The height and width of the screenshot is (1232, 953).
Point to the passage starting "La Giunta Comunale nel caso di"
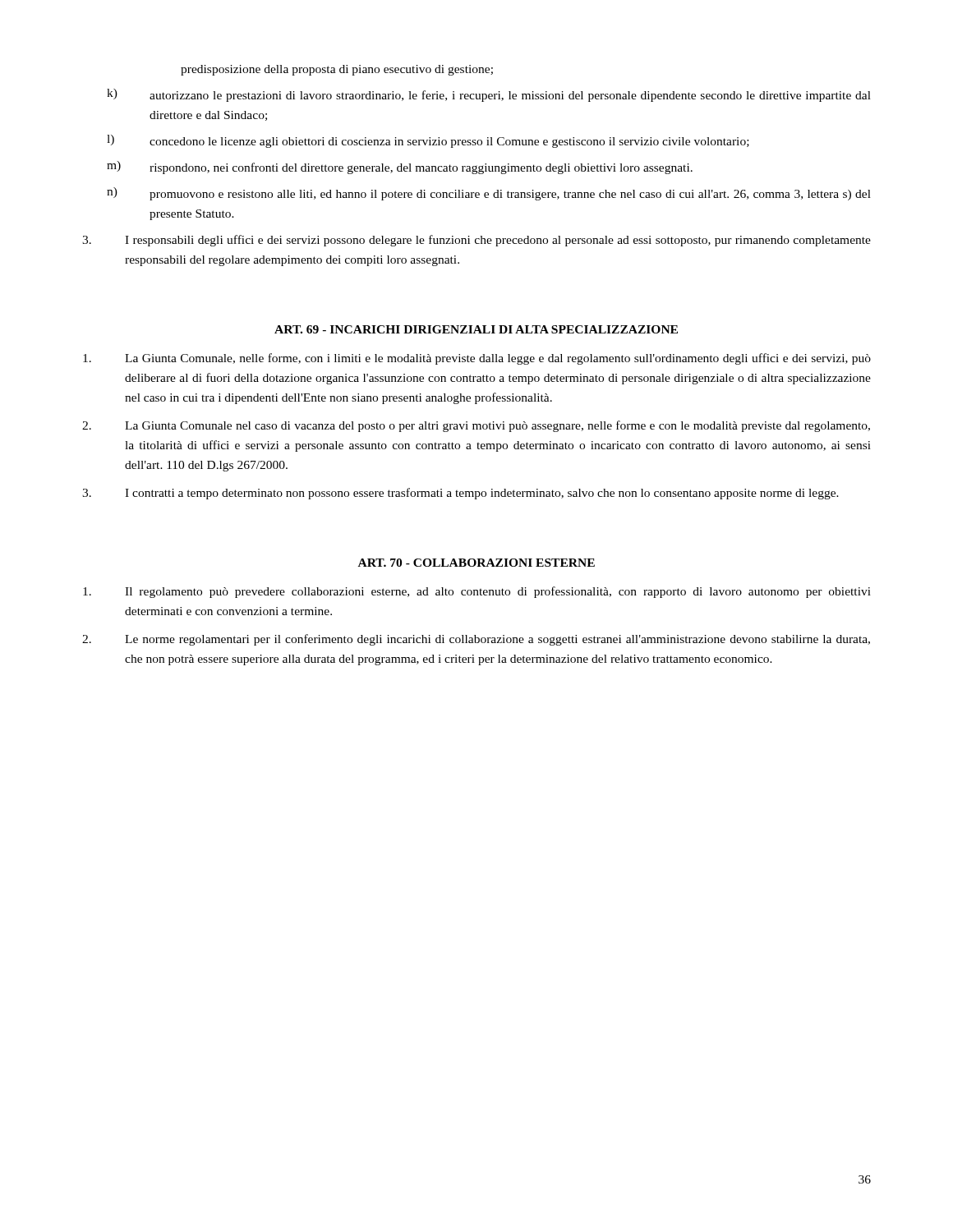pyautogui.click(x=476, y=445)
